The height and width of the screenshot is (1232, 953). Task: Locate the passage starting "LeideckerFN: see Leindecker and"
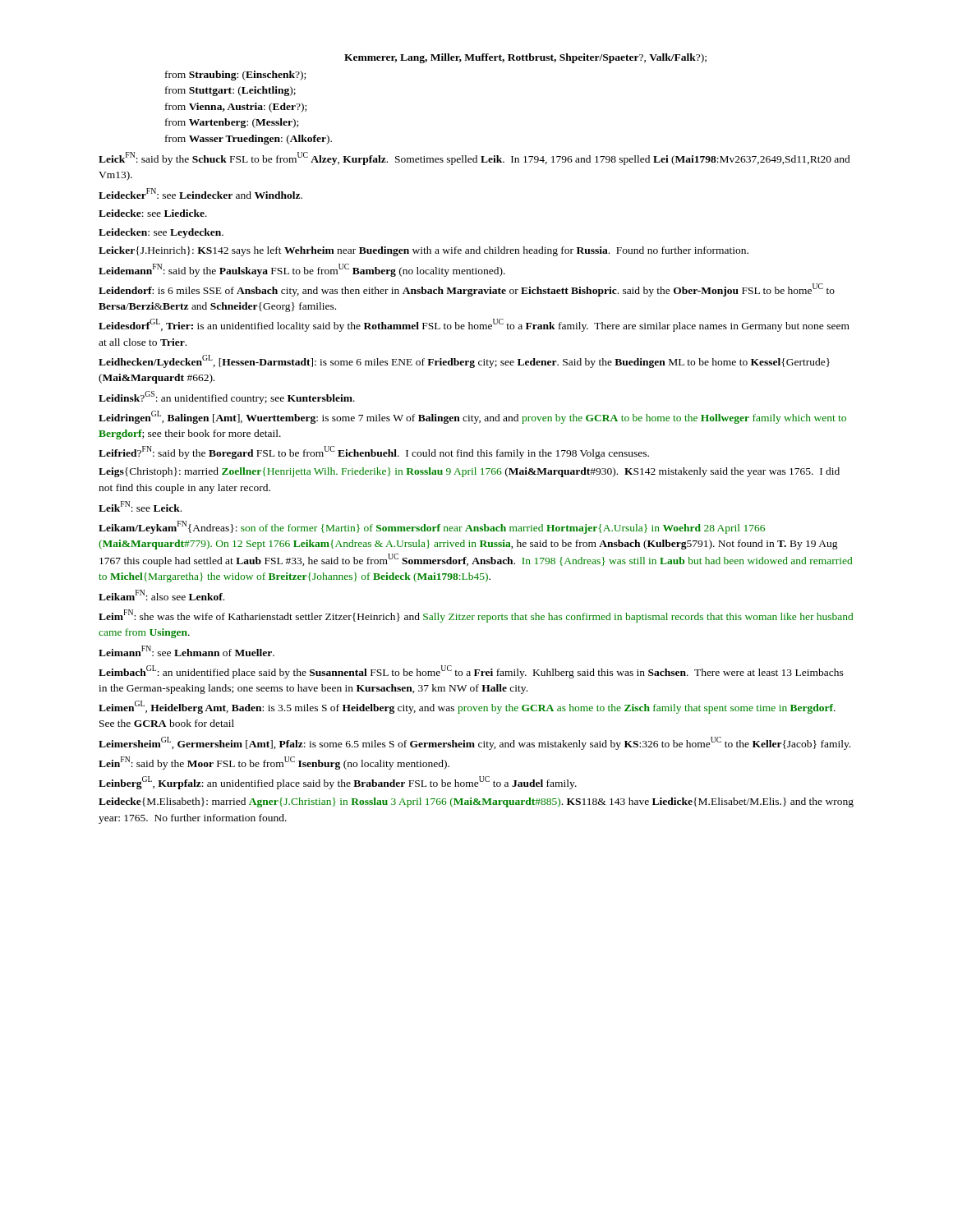(201, 194)
